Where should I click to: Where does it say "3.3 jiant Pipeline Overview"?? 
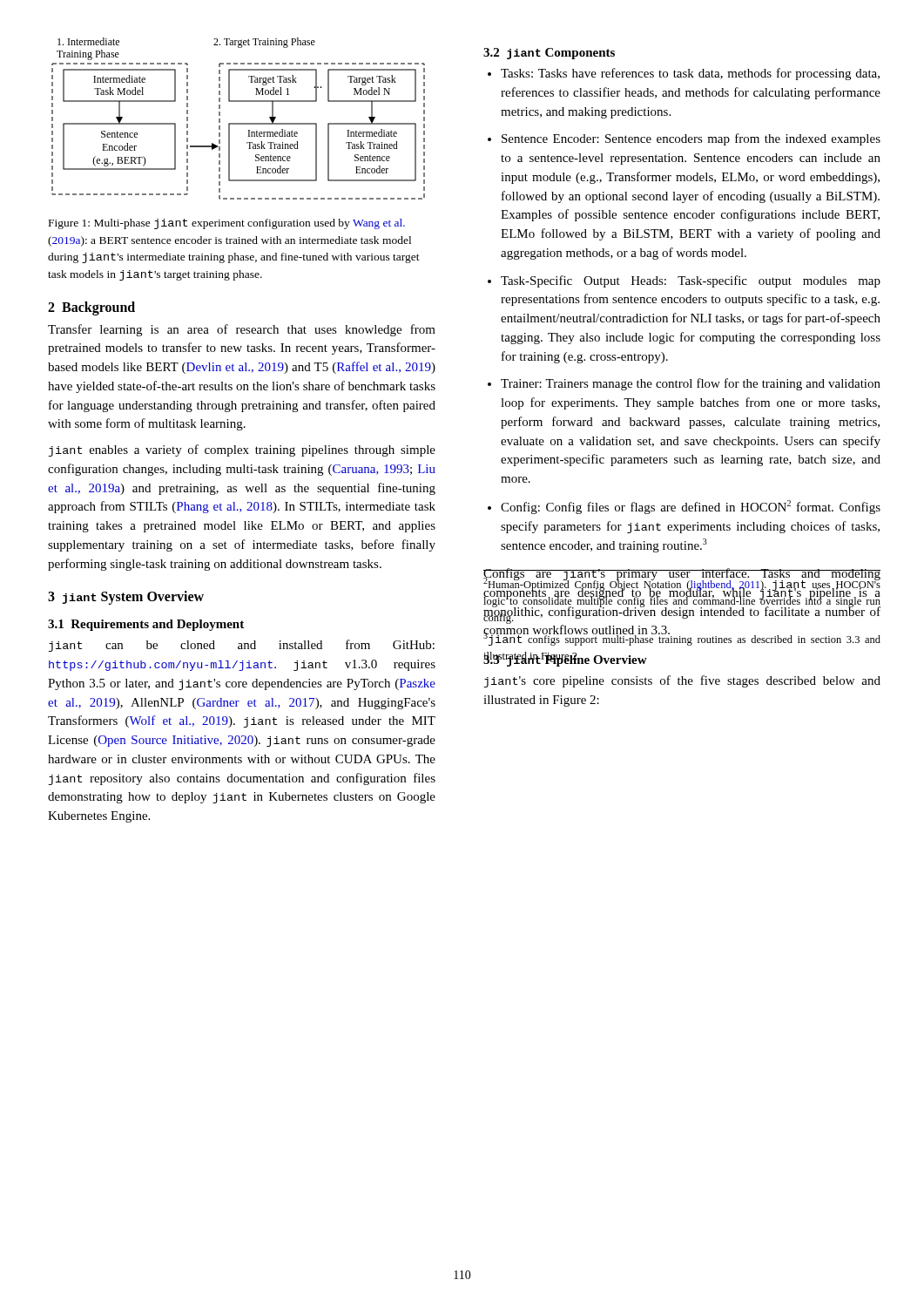[565, 660]
